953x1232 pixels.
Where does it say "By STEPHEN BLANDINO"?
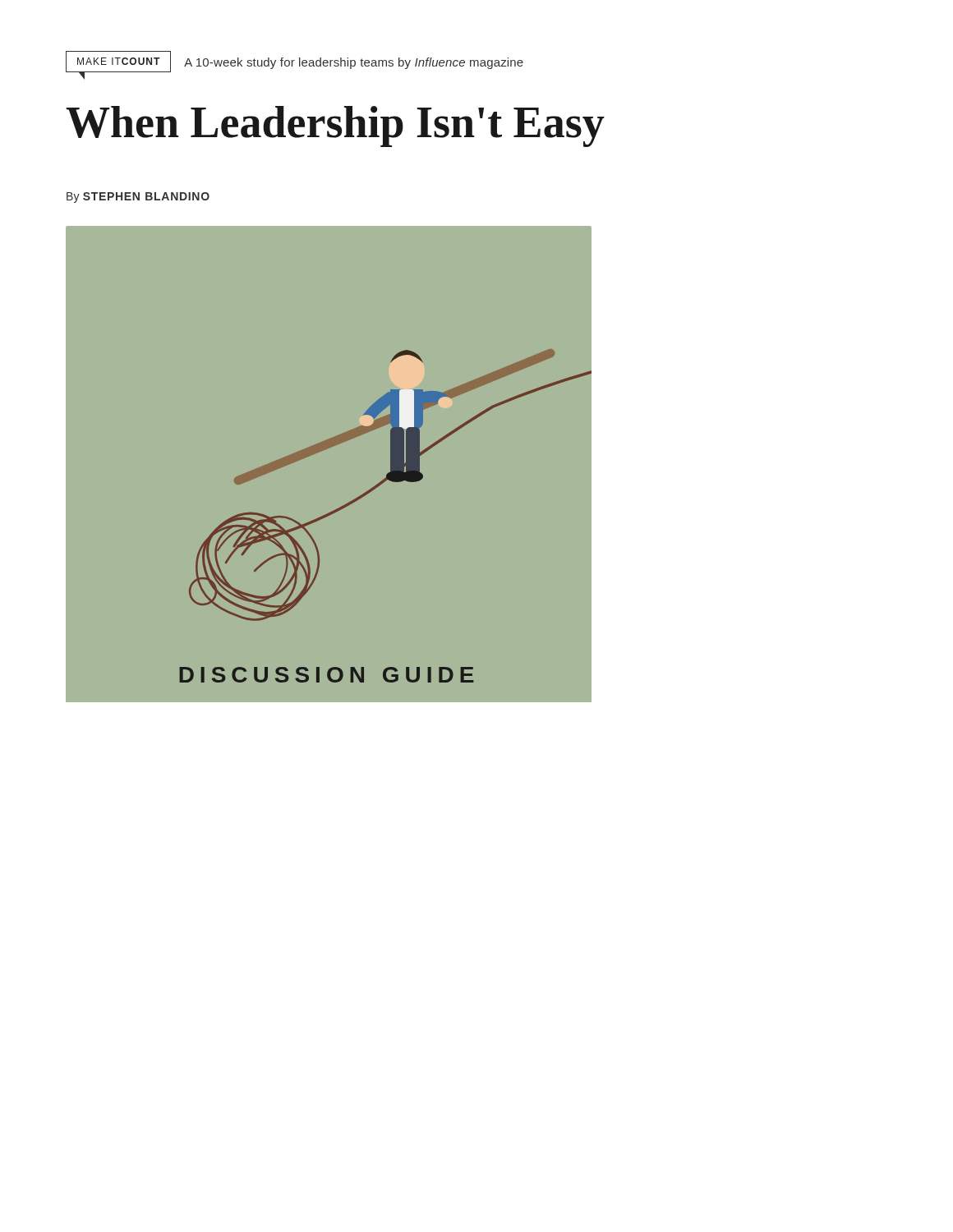[138, 196]
